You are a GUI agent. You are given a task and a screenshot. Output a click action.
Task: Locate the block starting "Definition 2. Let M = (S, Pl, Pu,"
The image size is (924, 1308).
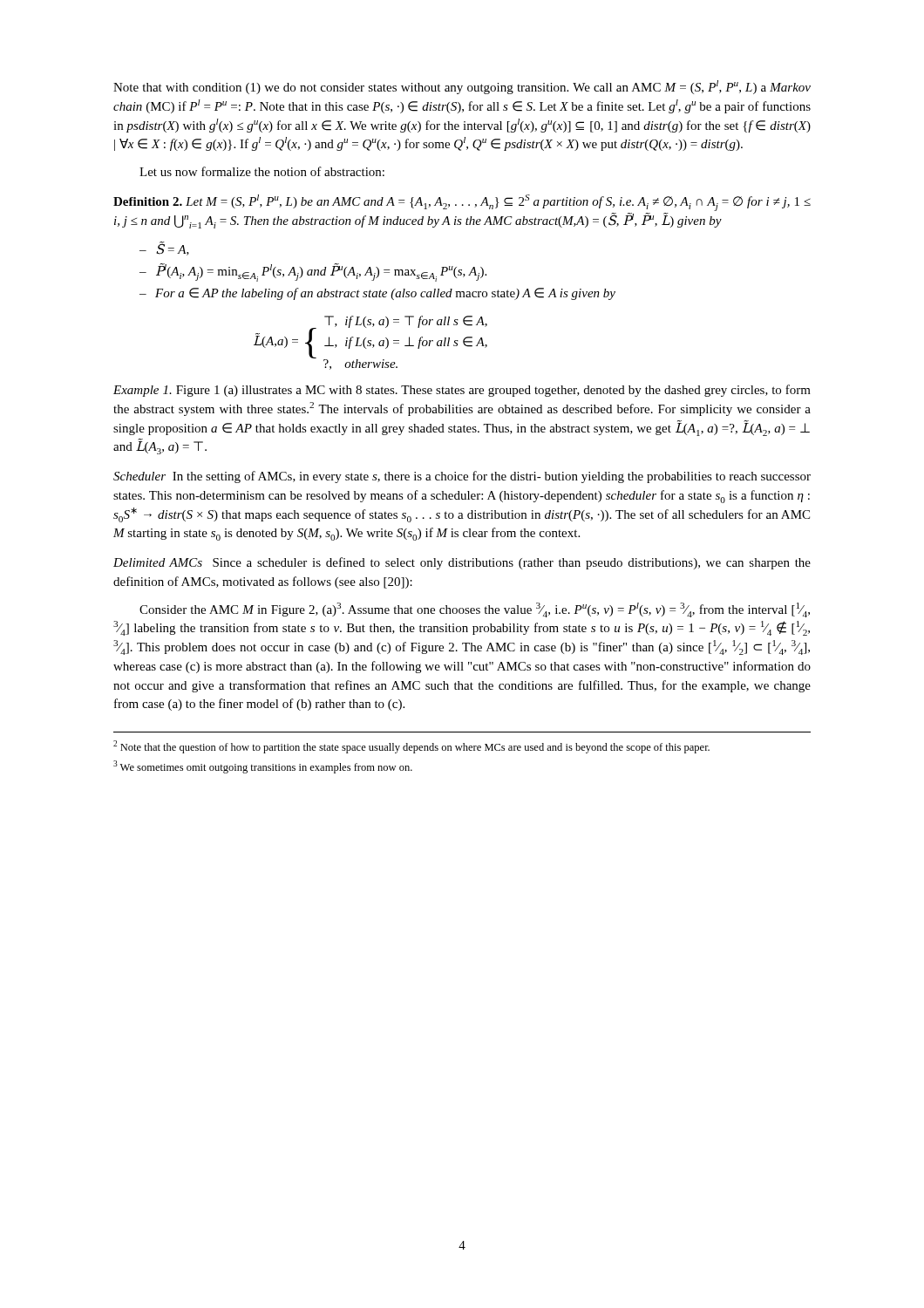(x=462, y=211)
